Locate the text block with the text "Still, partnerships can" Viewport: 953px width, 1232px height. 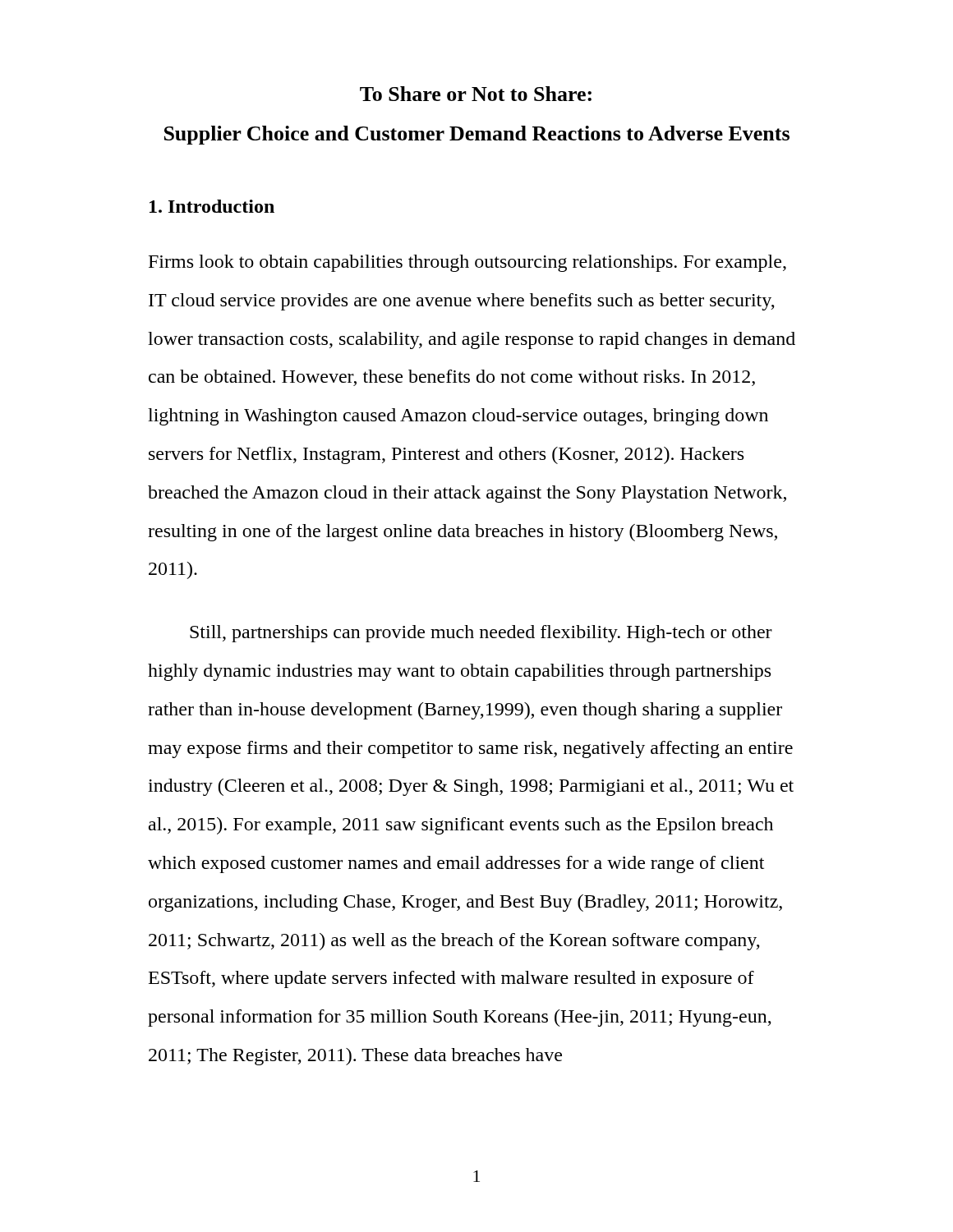click(481, 634)
